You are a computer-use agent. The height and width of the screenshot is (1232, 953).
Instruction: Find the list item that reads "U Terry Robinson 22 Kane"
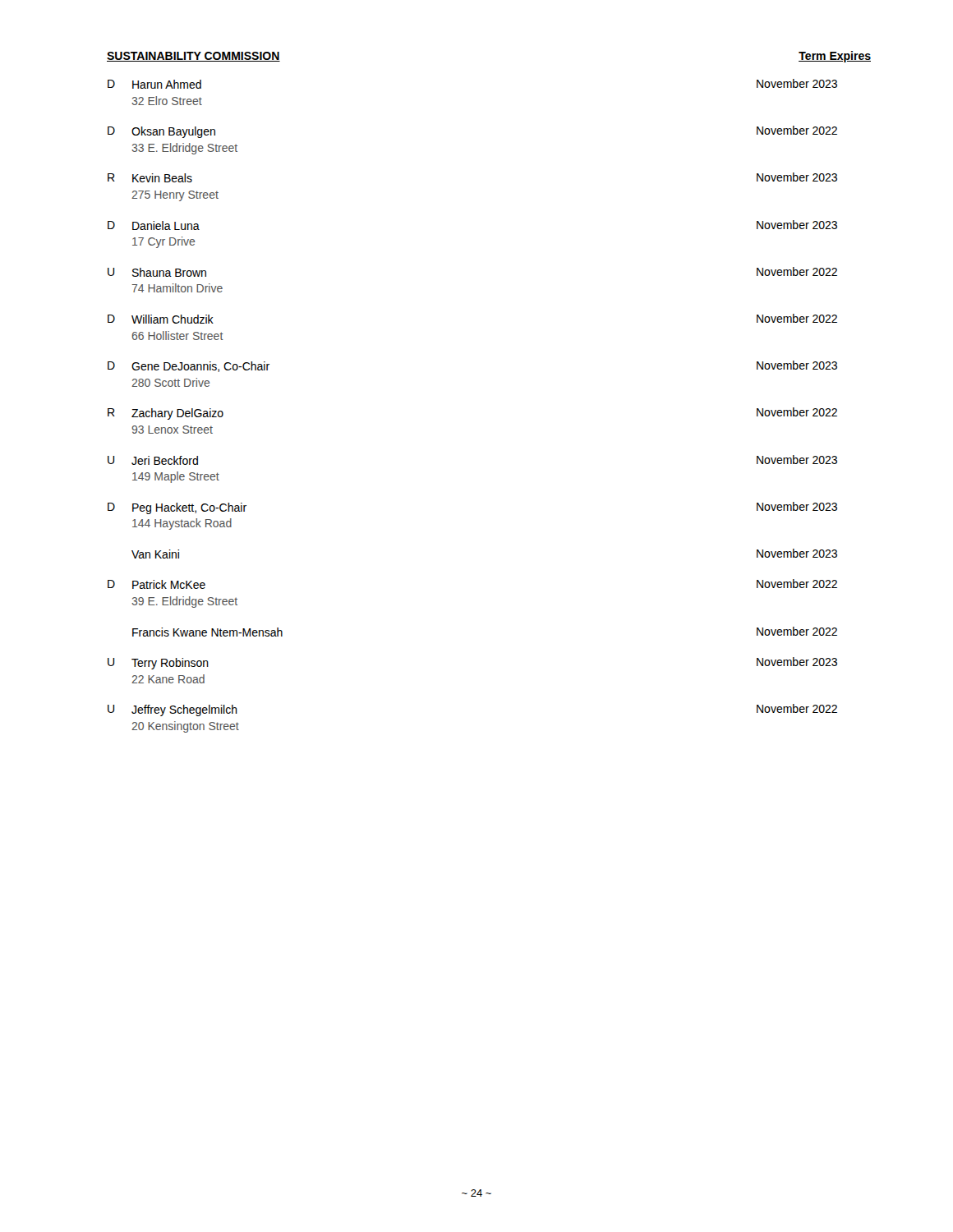click(167, 663)
